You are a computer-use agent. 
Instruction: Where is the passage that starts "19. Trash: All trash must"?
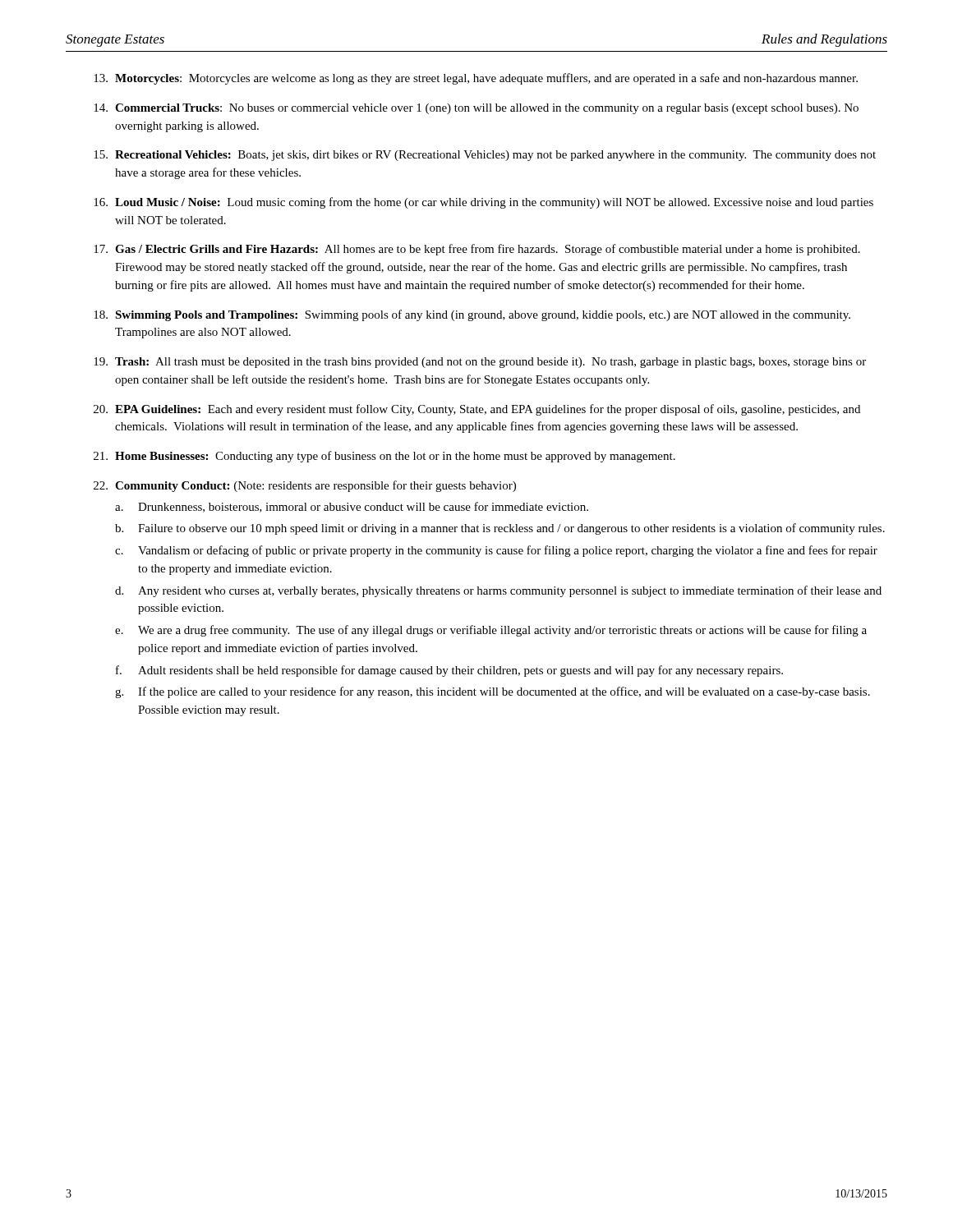(x=476, y=371)
